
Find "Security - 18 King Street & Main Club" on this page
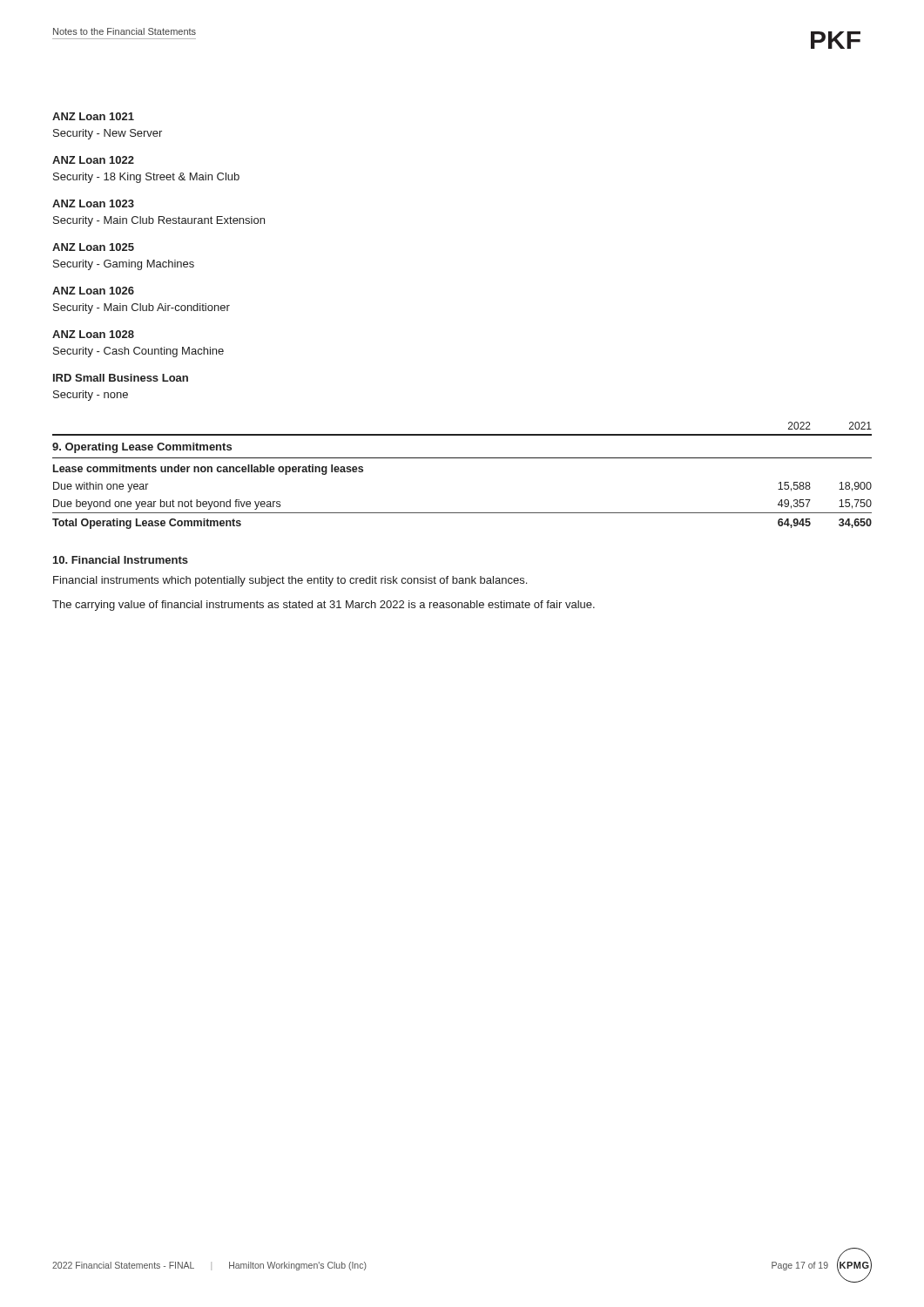click(146, 176)
